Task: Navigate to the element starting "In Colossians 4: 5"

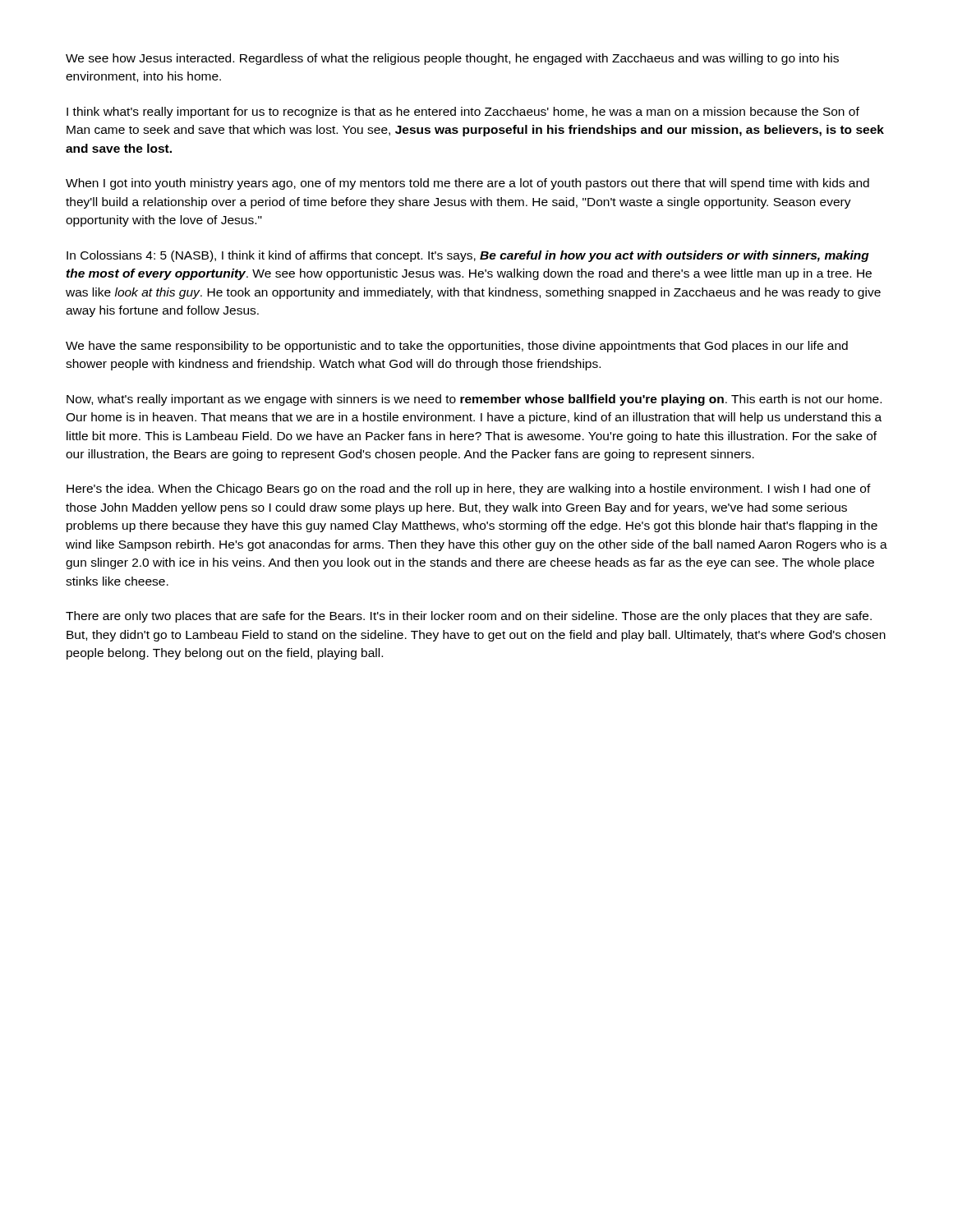Action: [473, 282]
